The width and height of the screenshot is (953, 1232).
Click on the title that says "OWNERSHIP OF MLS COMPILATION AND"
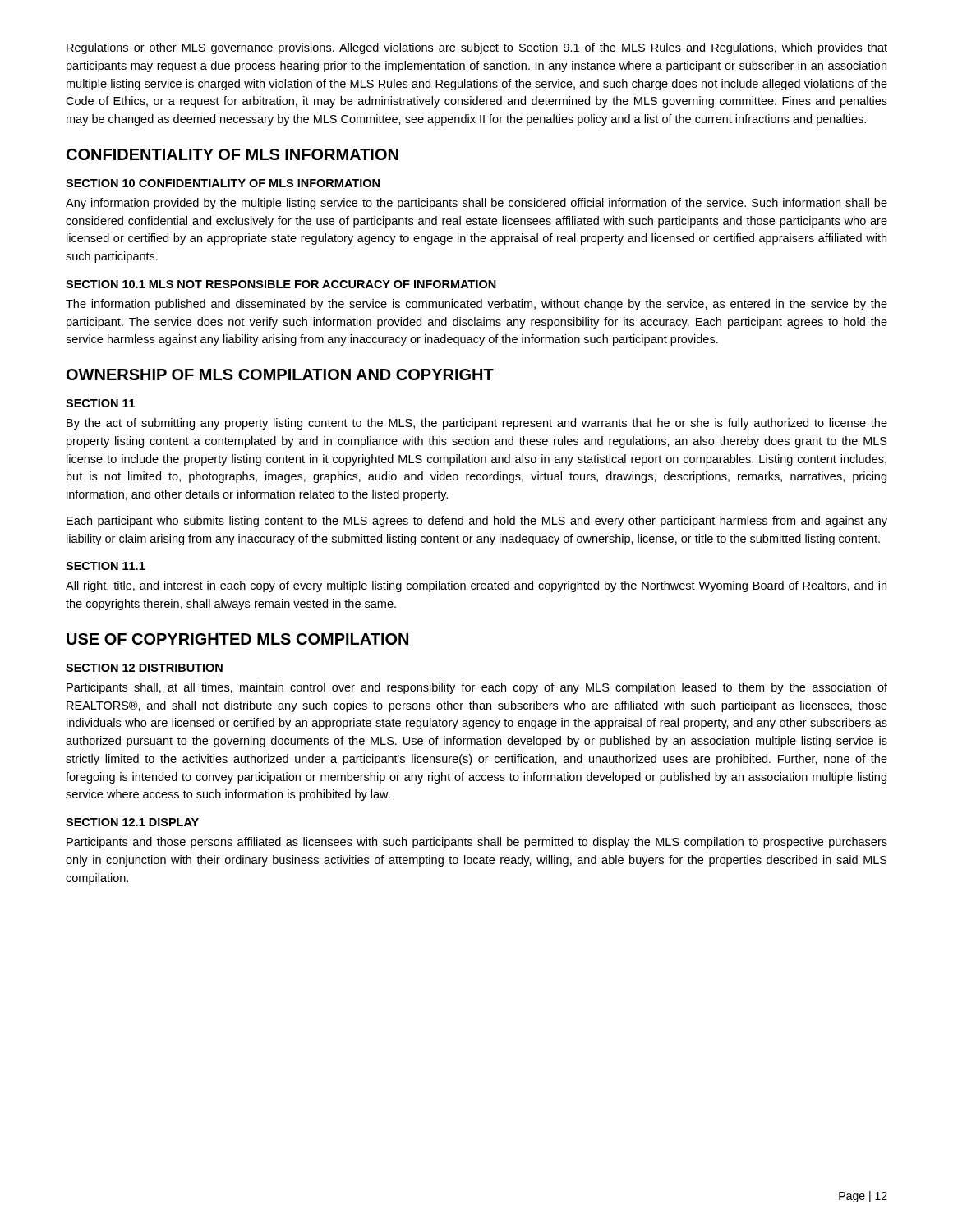pos(280,375)
